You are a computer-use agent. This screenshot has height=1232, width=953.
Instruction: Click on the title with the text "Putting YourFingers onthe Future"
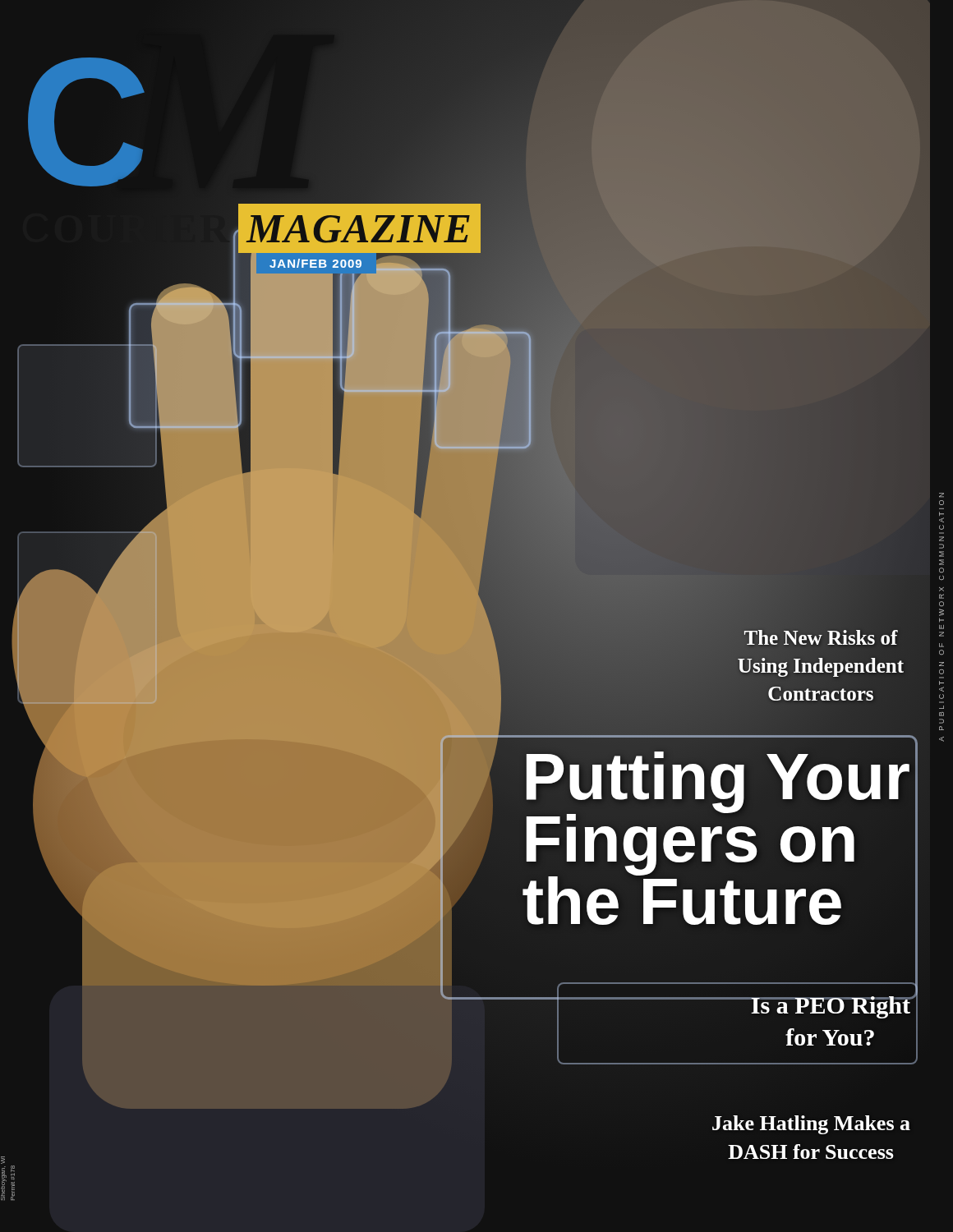(x=716, y=839)
